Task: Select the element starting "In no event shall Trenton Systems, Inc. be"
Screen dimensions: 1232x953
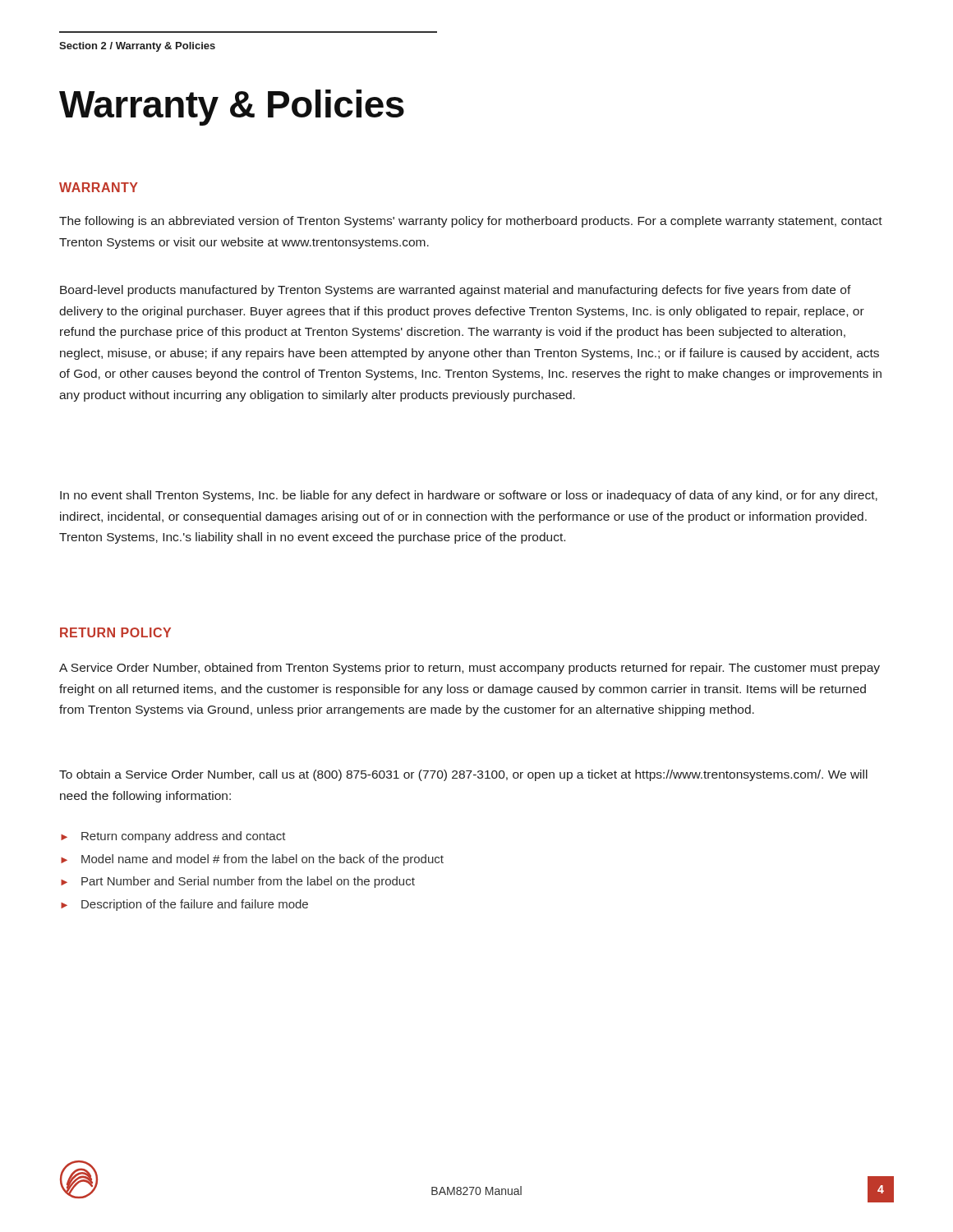Action: pos(469,516)
